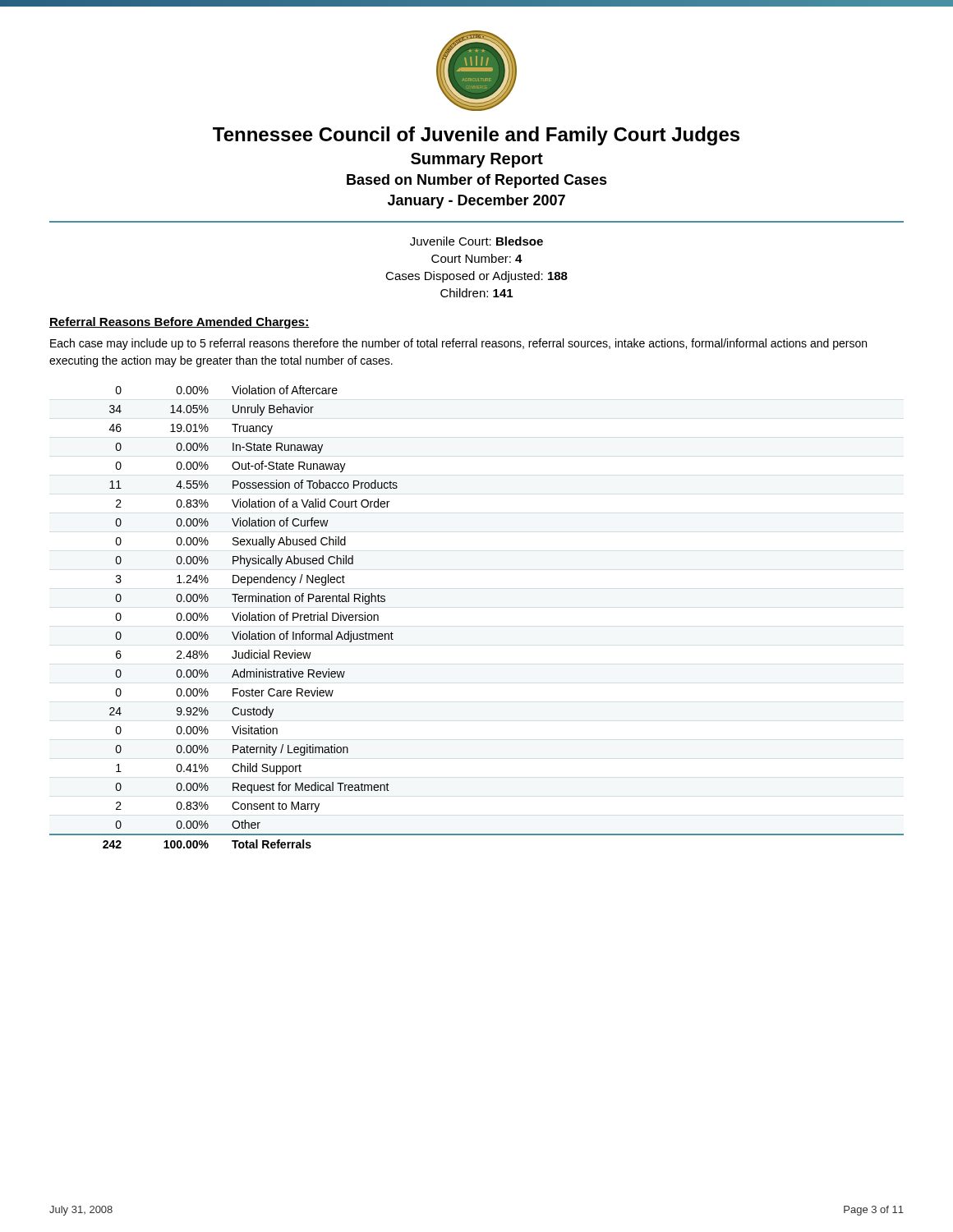Select the table

(476, 617)
